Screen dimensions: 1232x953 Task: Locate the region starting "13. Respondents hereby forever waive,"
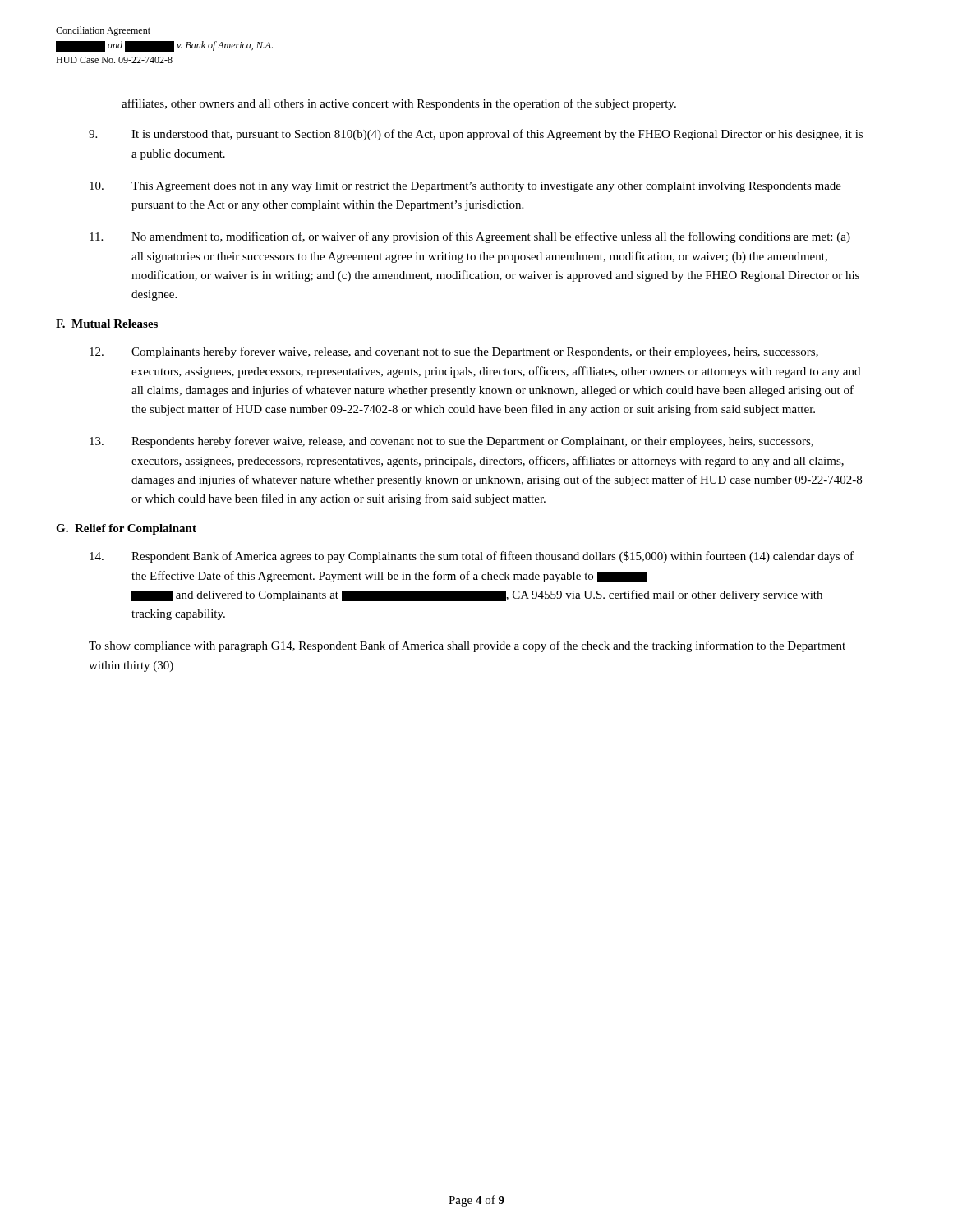point(476,470)
